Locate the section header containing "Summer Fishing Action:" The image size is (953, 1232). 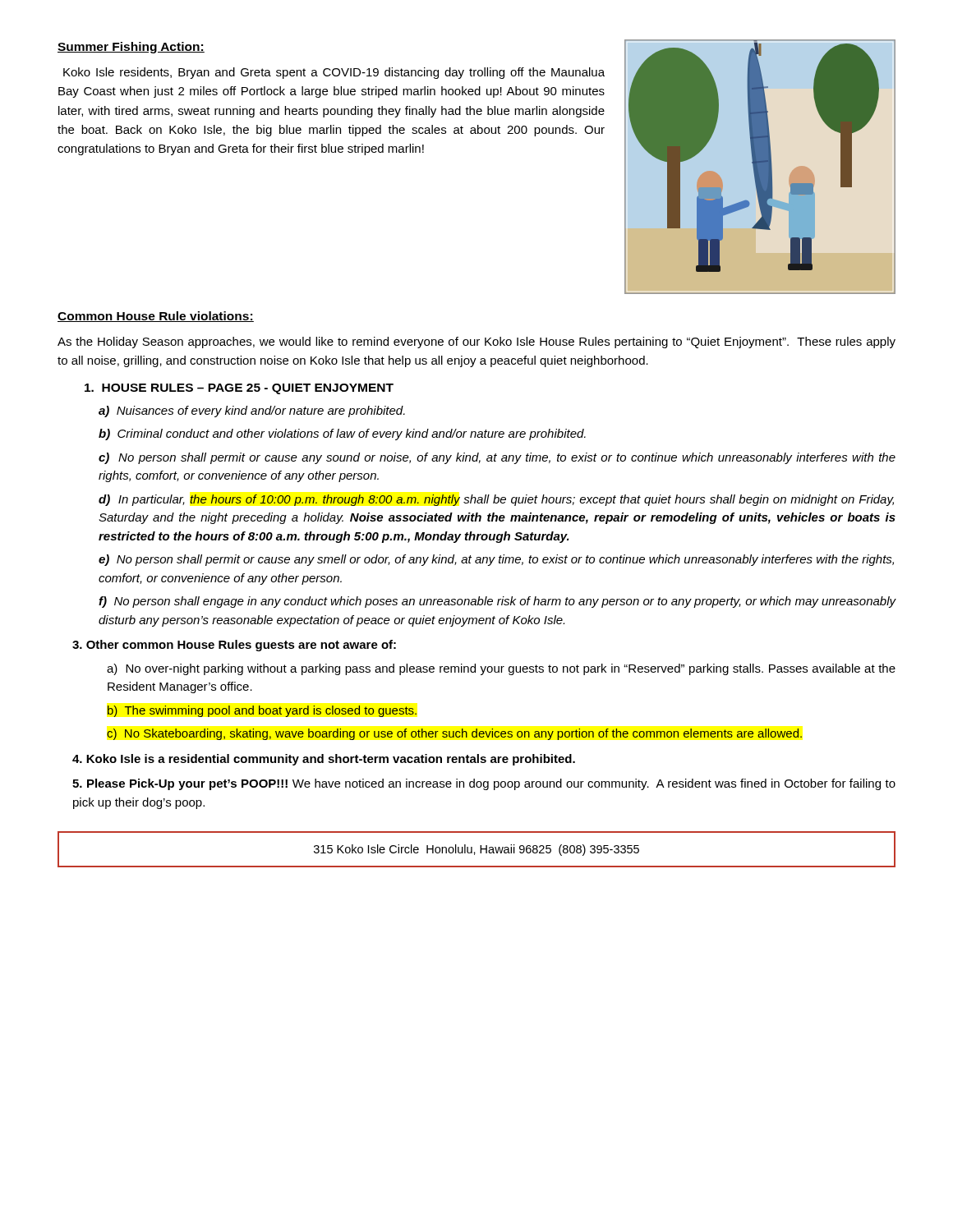click(x=131, y=46)
